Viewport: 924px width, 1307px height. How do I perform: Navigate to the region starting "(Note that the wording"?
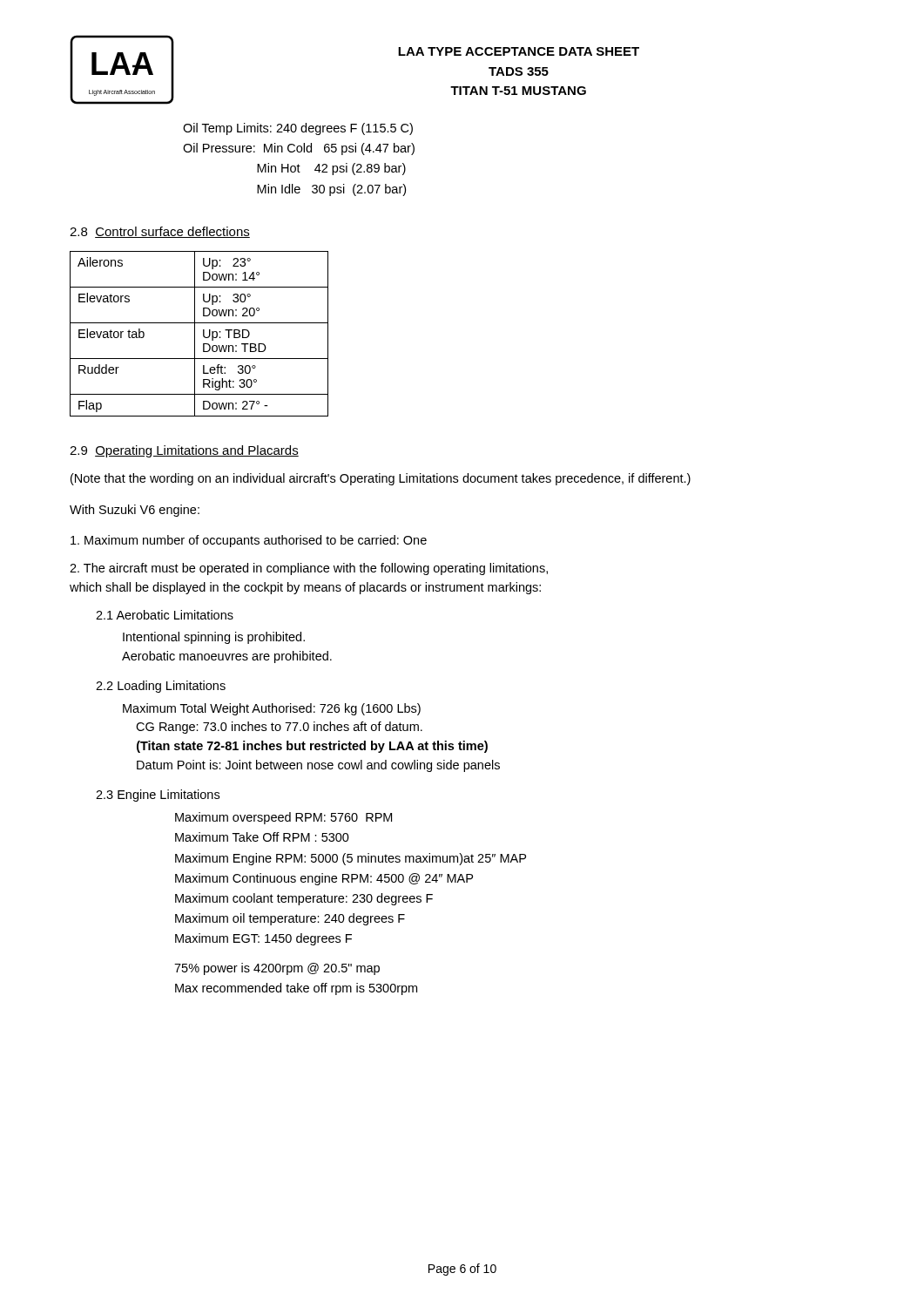(380, 478)
